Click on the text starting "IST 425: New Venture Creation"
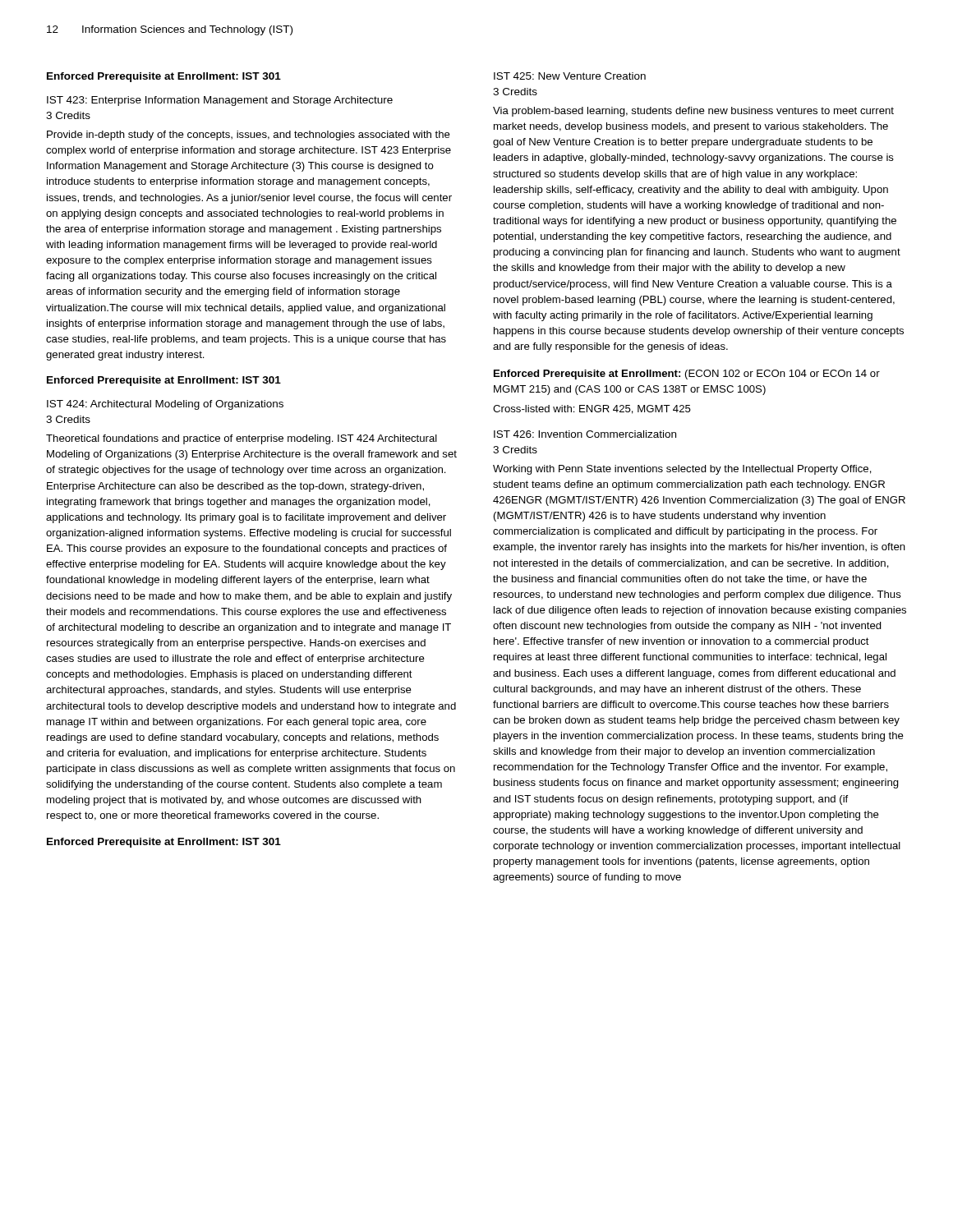The image size is (953, 1232). (570, 76)
